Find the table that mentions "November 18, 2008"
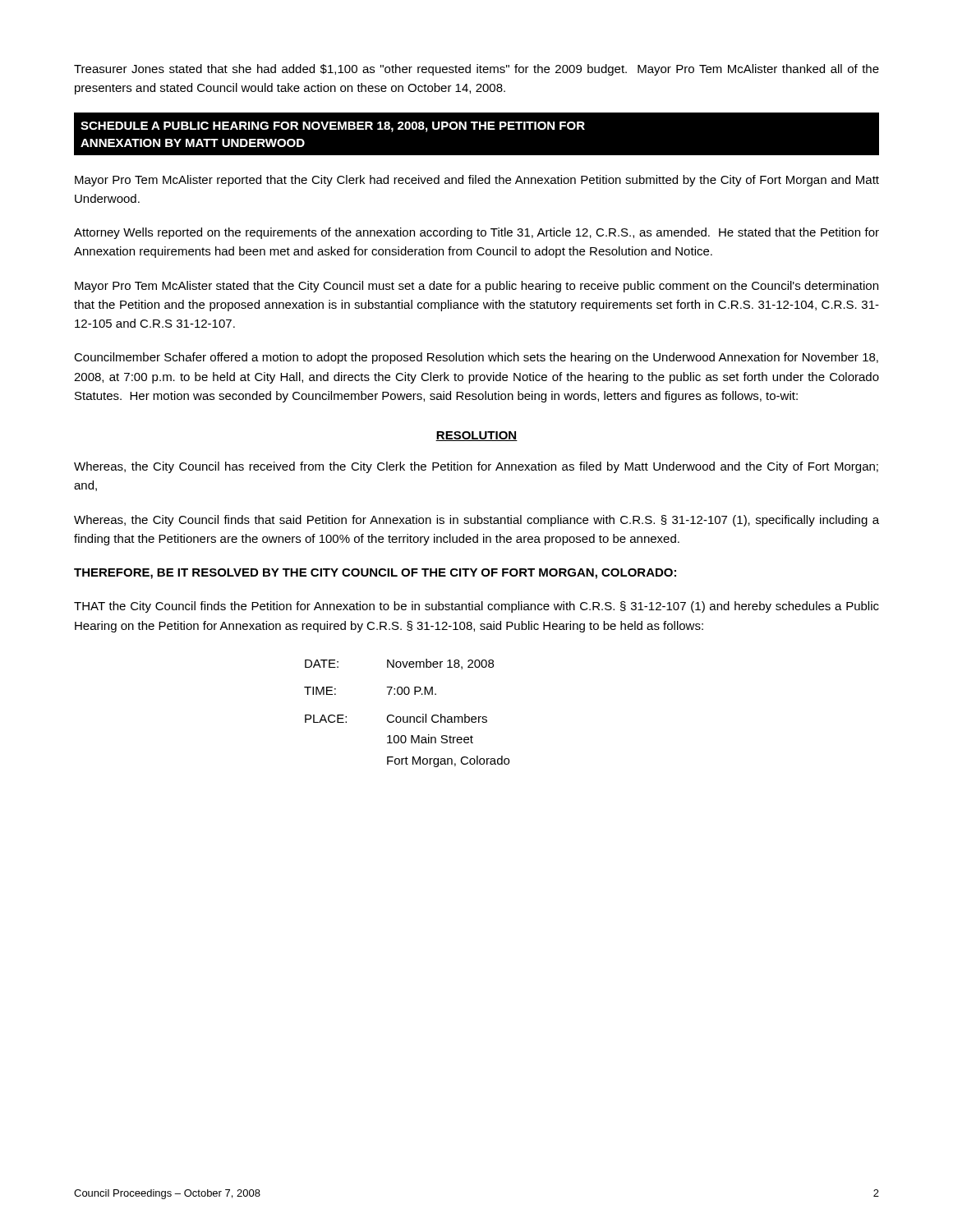953x1232 pixels. pyautogui.click(x=476, y=712)
